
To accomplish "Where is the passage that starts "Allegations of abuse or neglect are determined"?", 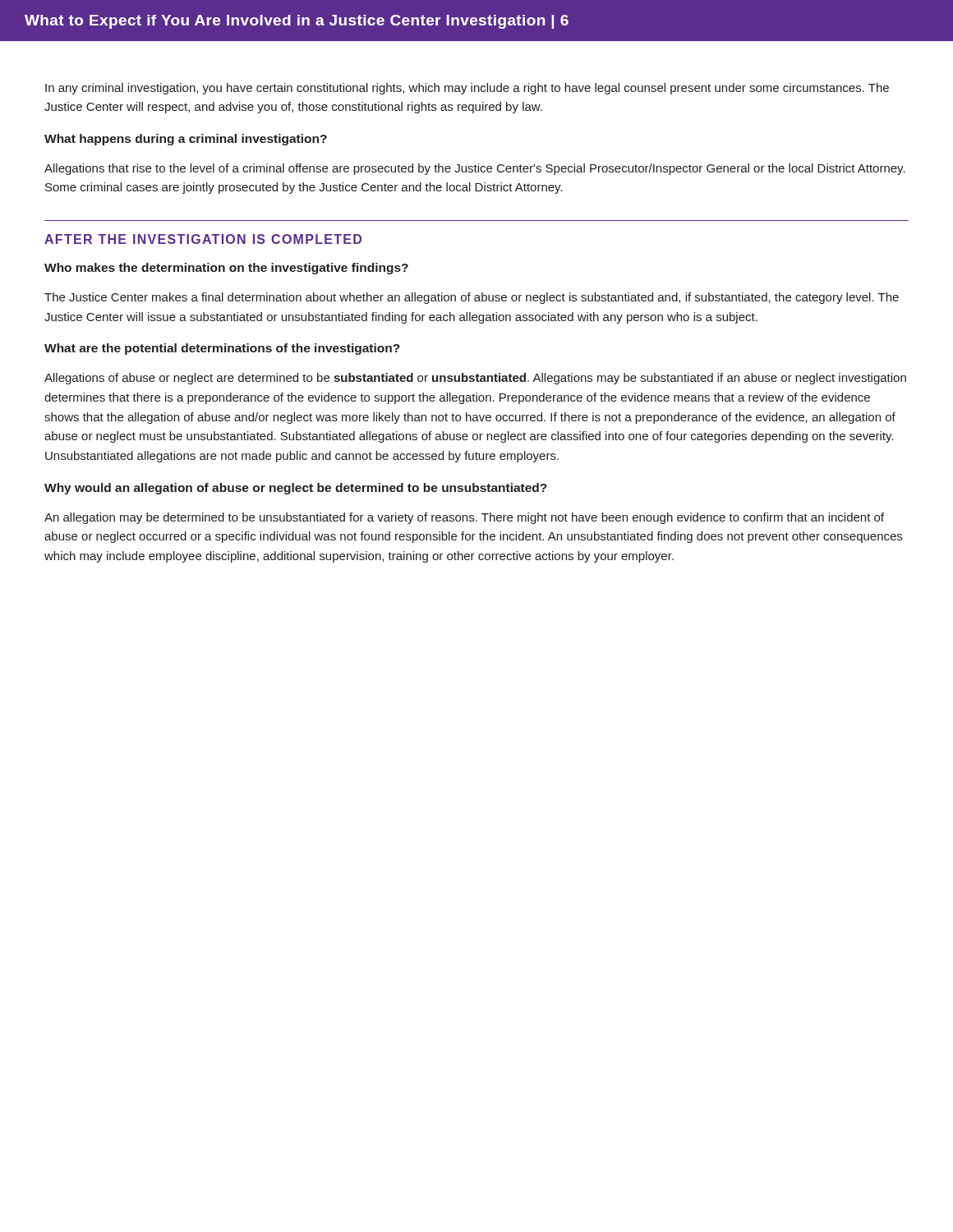I will tap(476, 417).
